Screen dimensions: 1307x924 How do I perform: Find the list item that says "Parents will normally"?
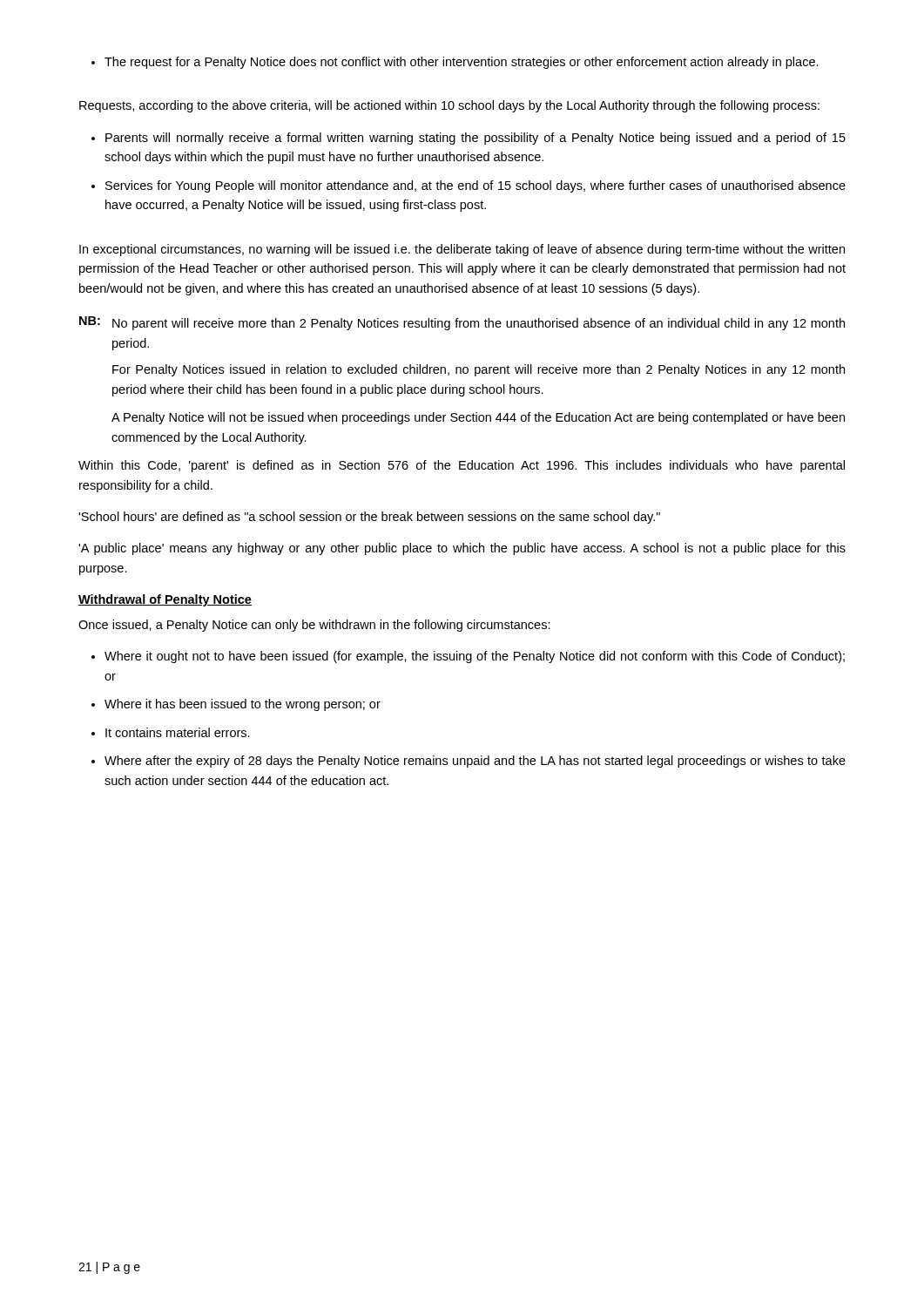point(462,172)
